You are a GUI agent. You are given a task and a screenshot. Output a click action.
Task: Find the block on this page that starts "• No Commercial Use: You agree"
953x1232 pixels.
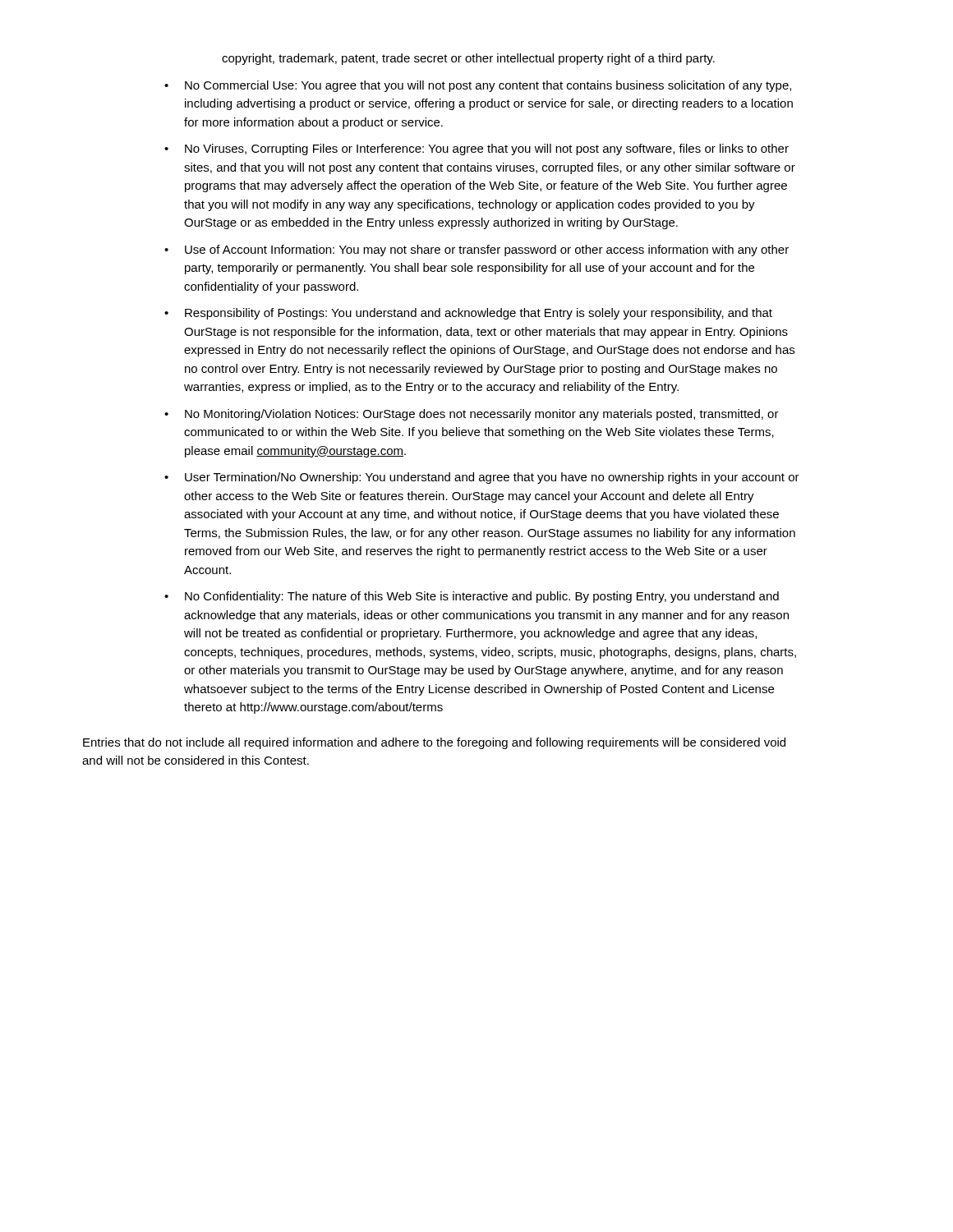pos(485,104)
